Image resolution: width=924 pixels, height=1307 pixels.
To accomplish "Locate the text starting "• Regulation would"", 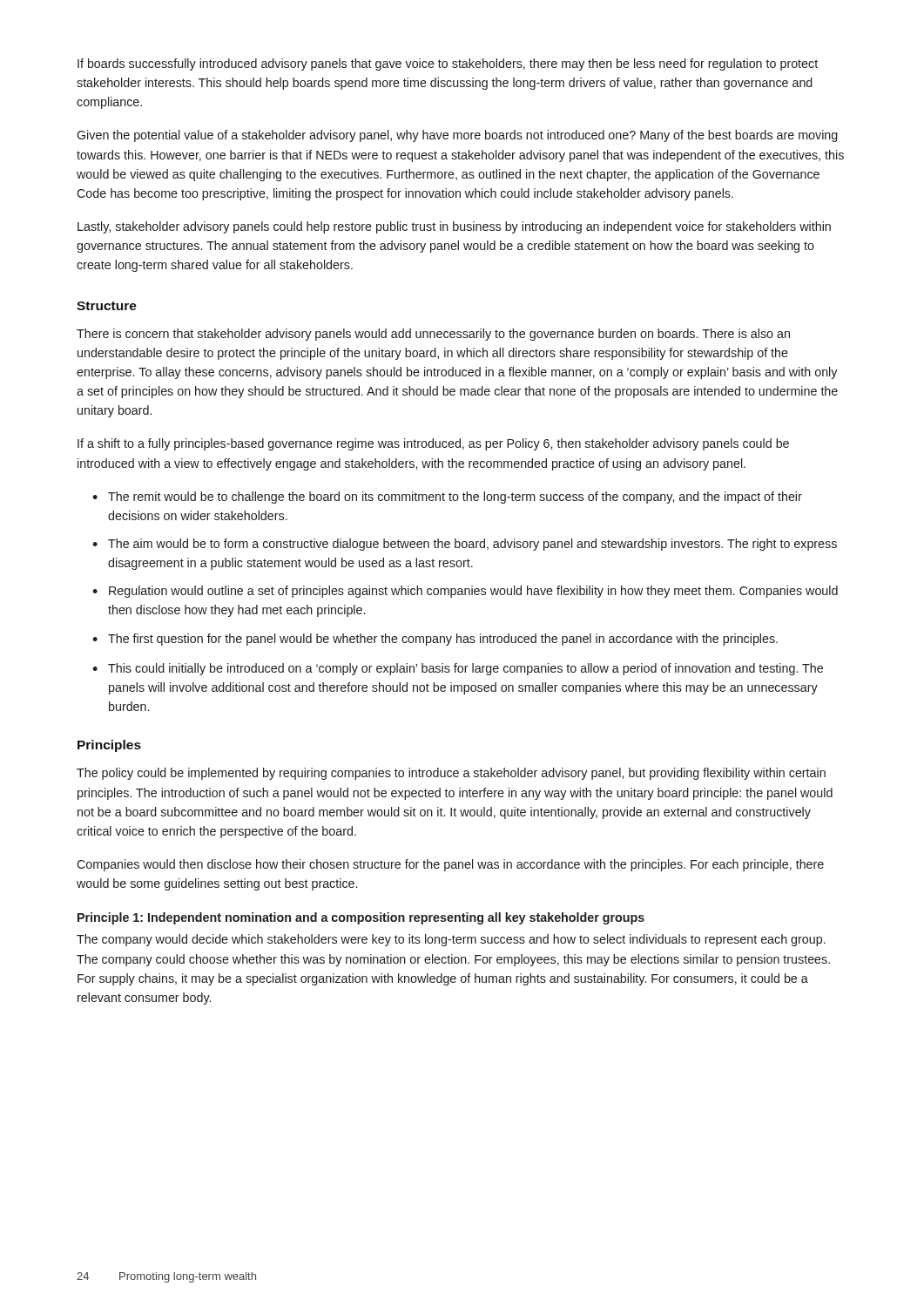I will pos(470,601).
